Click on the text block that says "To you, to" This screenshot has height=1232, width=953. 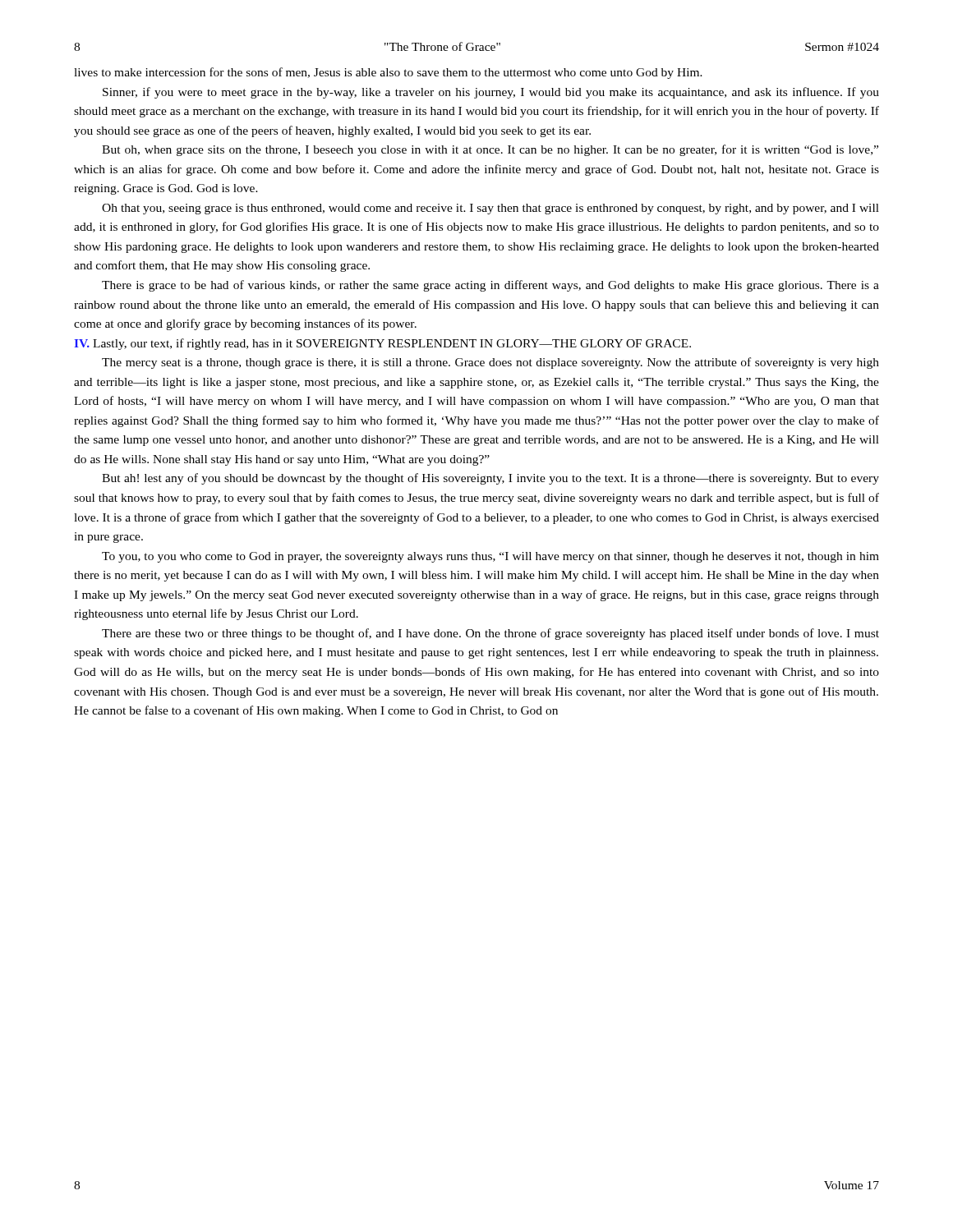476,585
